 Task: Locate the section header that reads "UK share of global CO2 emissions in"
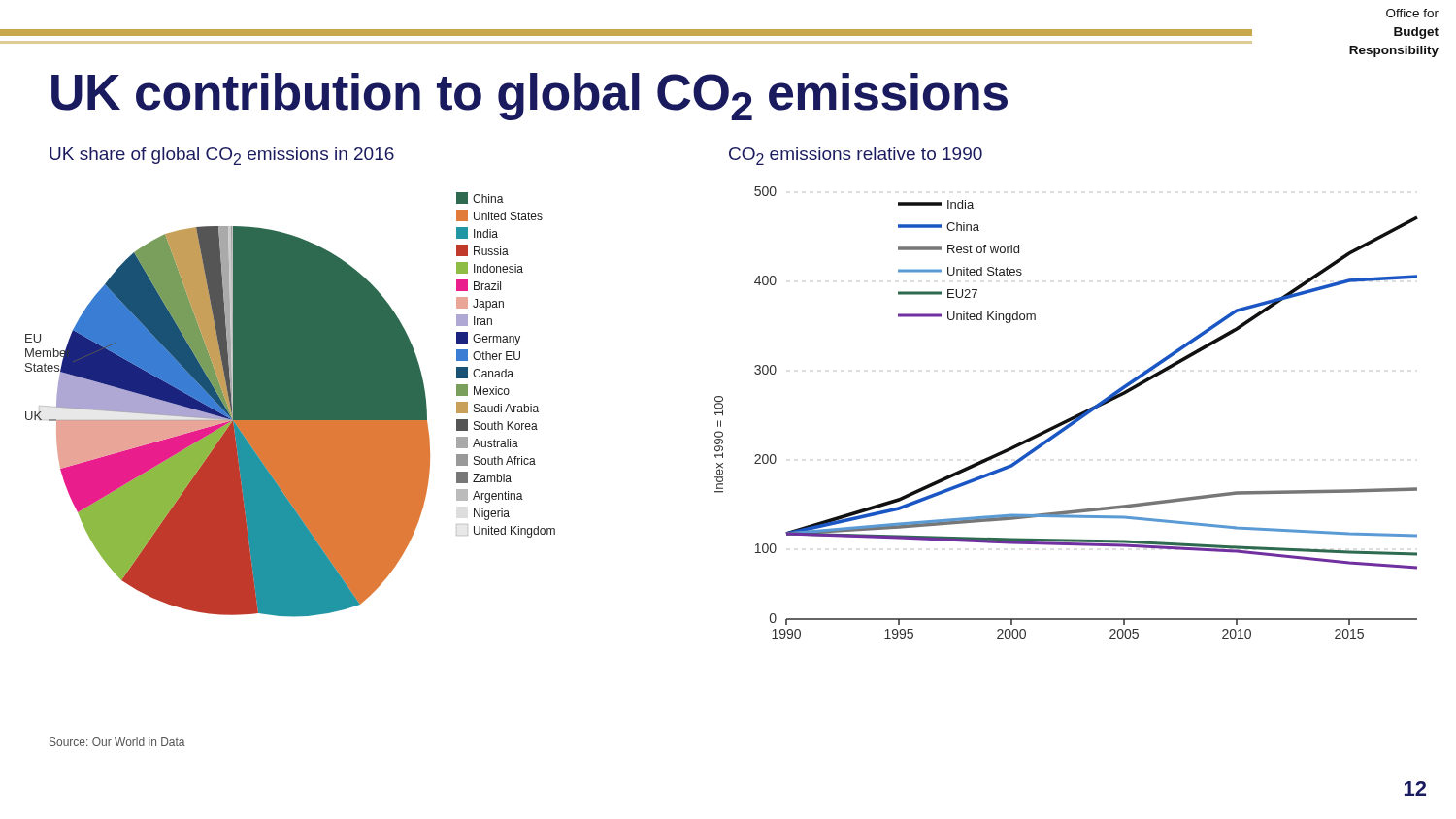tap(221, 156)
